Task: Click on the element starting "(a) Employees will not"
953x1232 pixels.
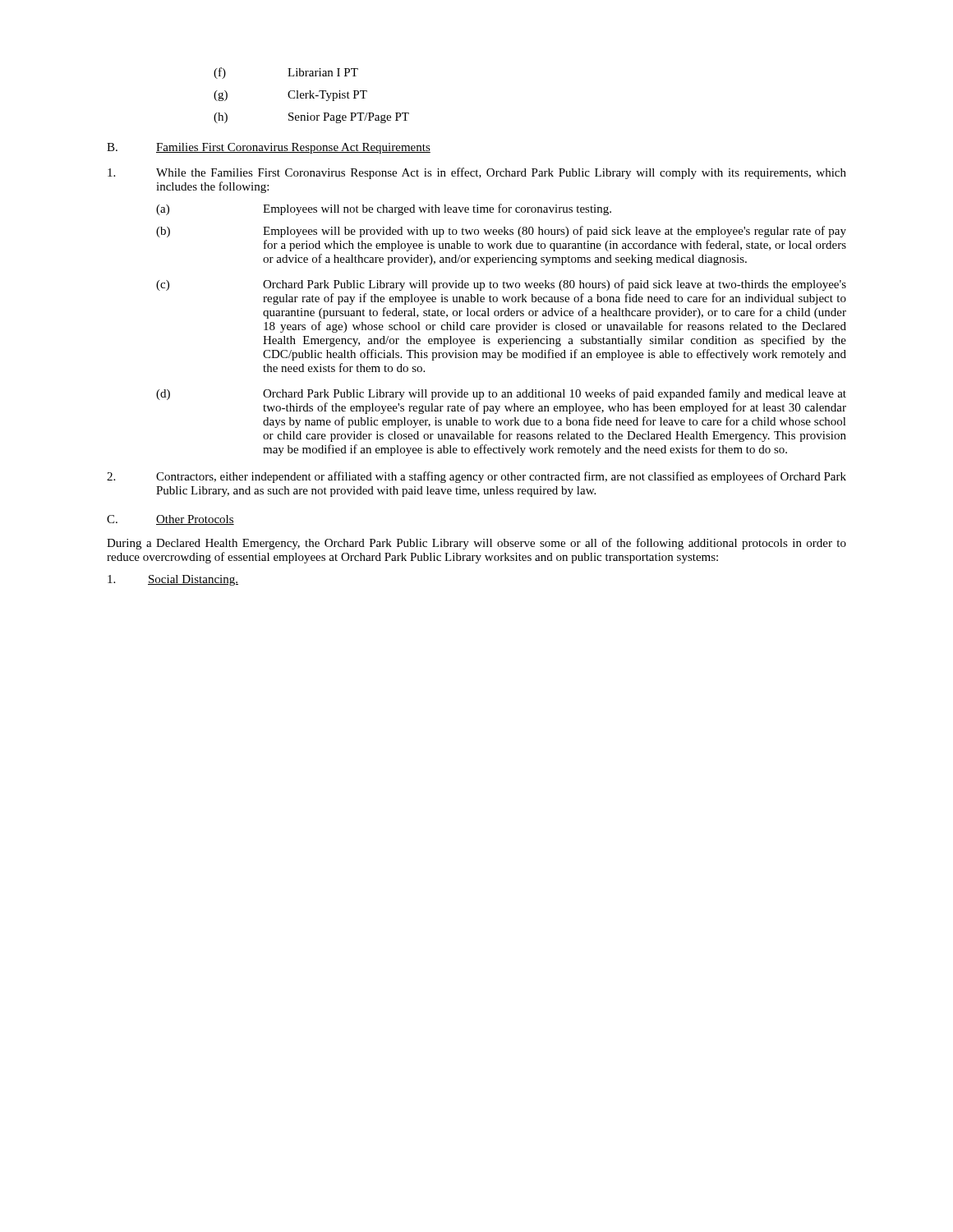Action: tap(476, 209)
